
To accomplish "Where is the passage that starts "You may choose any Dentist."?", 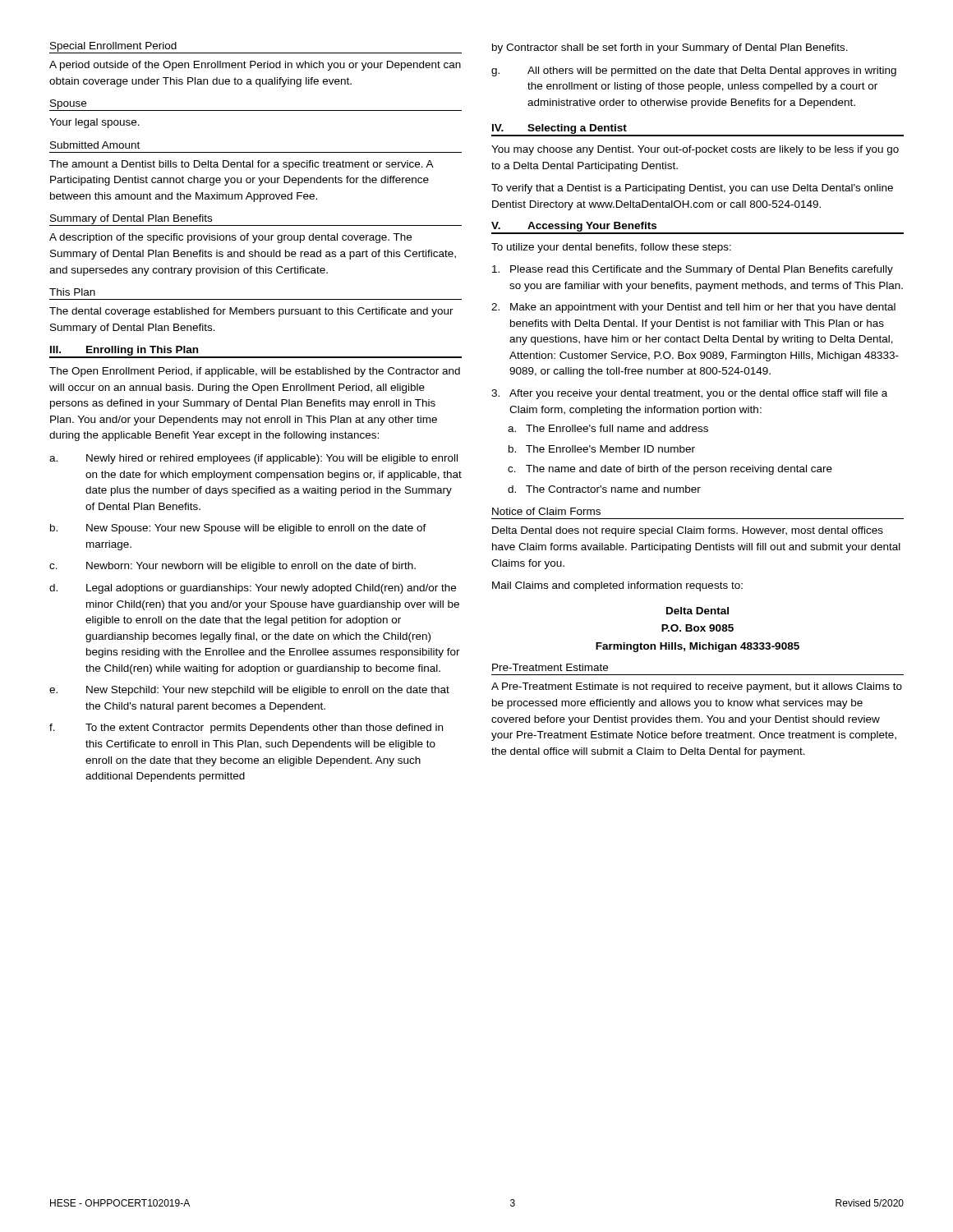I will point(698,177).
